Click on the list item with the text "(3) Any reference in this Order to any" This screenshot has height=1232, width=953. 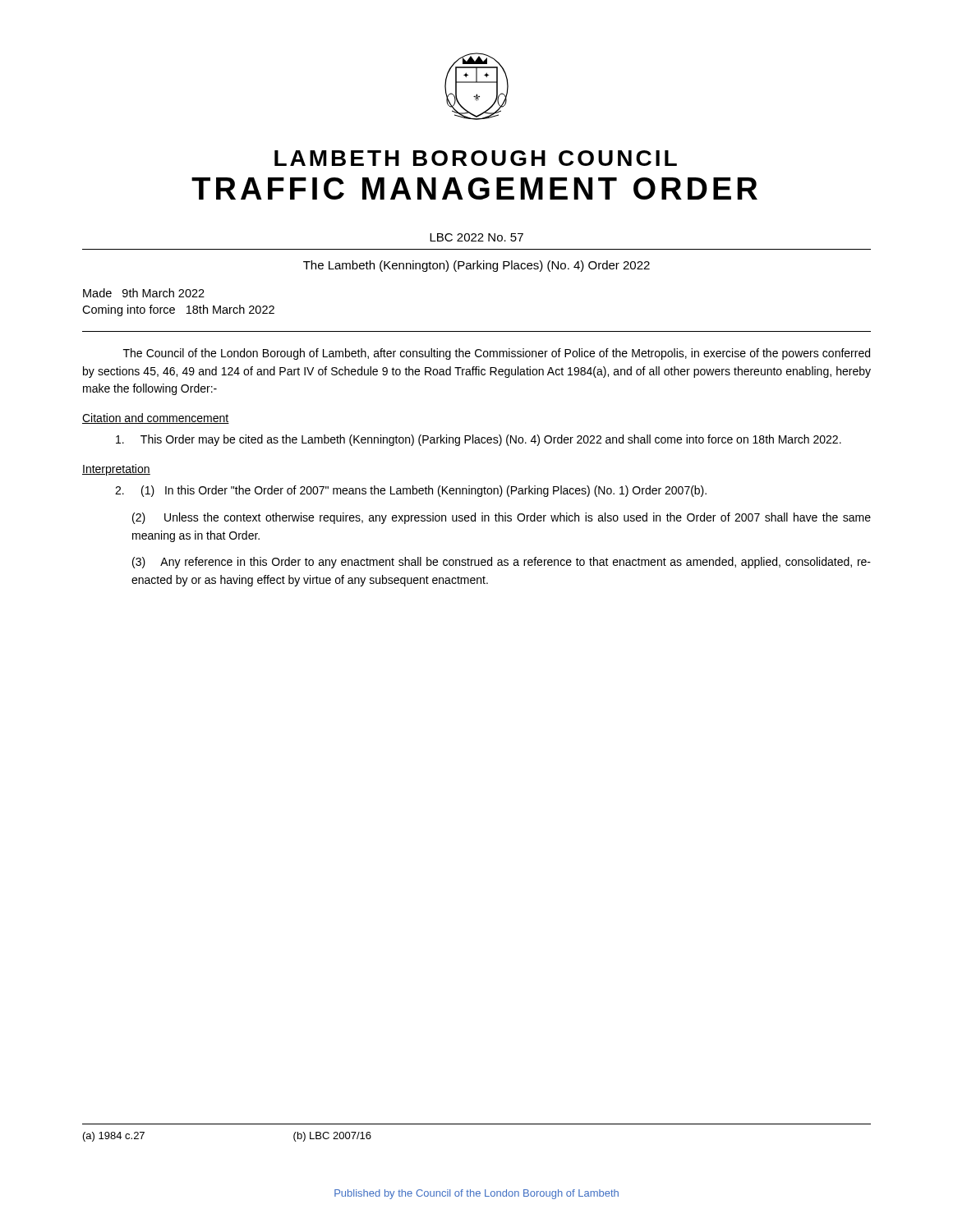[501, 571]
